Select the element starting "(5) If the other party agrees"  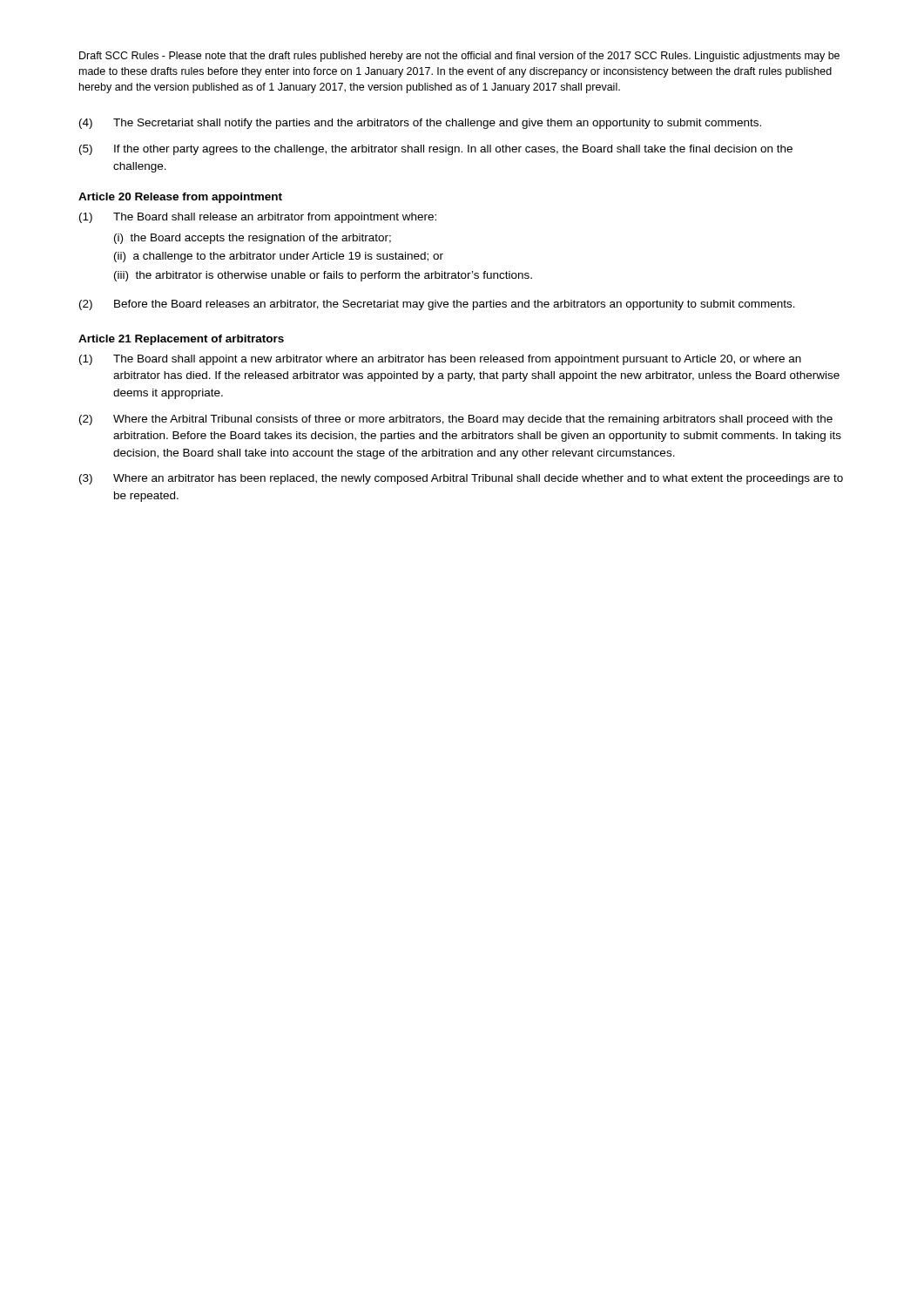[x=462, y=157]
